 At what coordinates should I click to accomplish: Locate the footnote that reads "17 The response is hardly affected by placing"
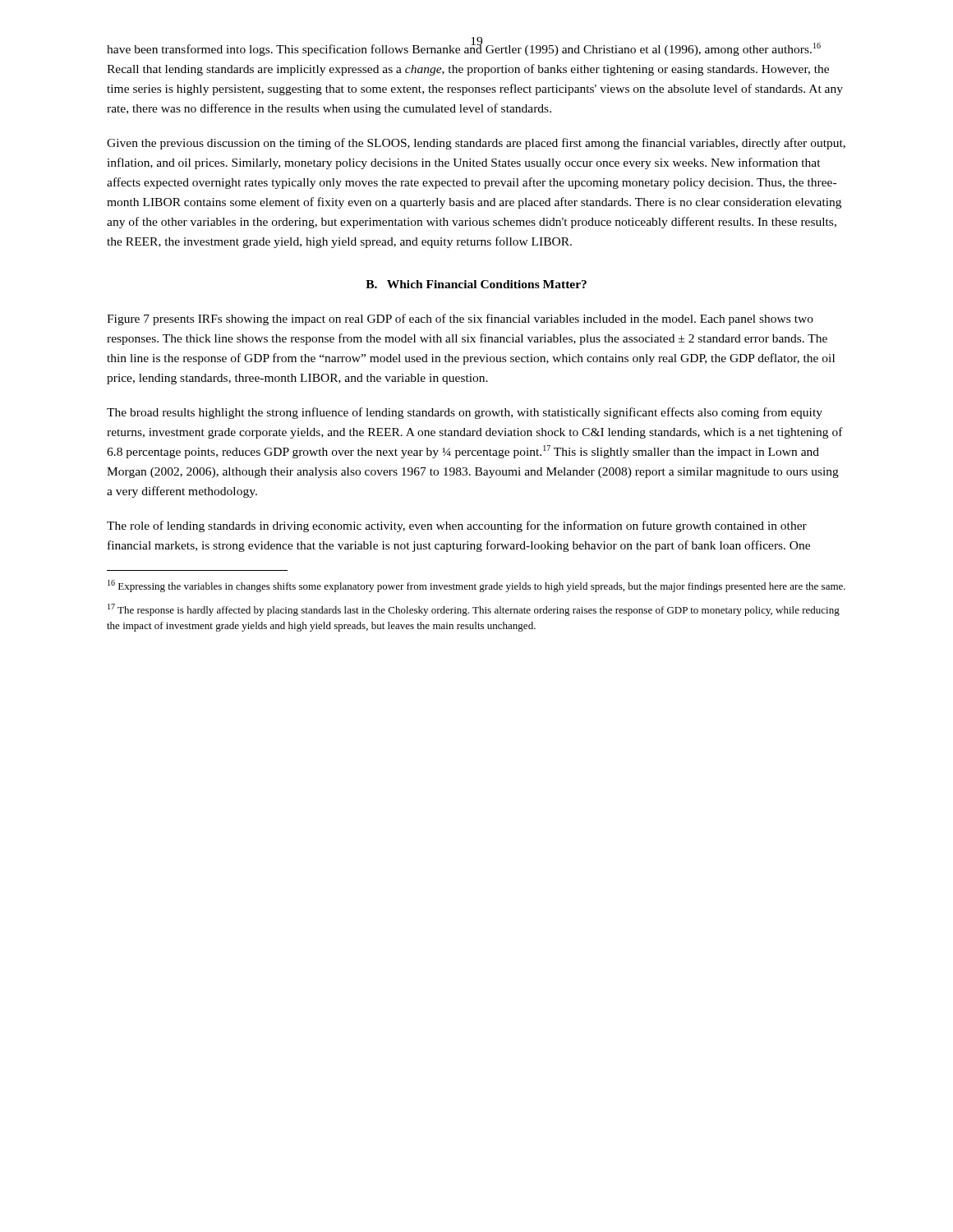tap(476, 619)
